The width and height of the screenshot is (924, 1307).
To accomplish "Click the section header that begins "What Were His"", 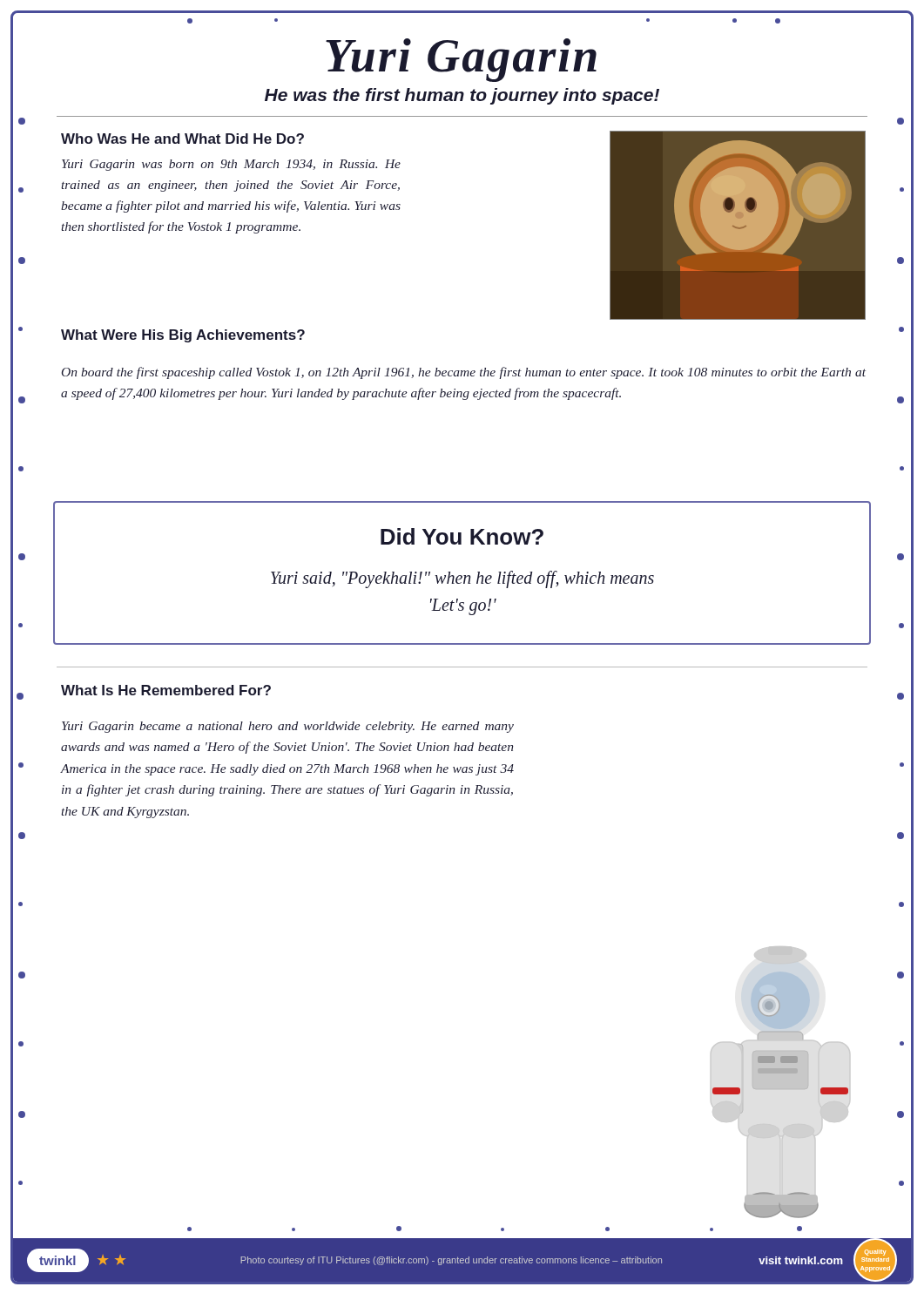I will tap(183, 335).
